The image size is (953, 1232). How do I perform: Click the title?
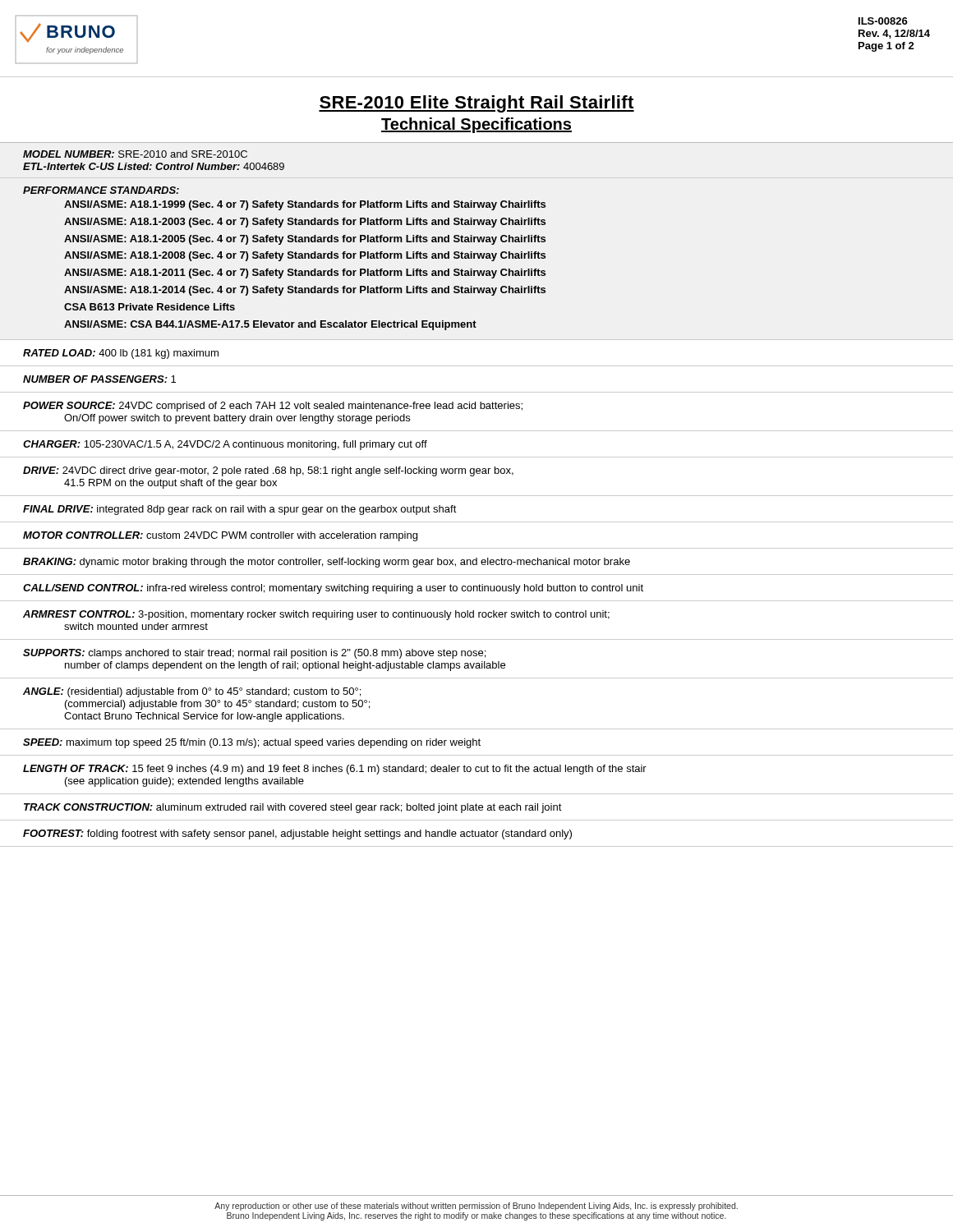coord(476,113)
